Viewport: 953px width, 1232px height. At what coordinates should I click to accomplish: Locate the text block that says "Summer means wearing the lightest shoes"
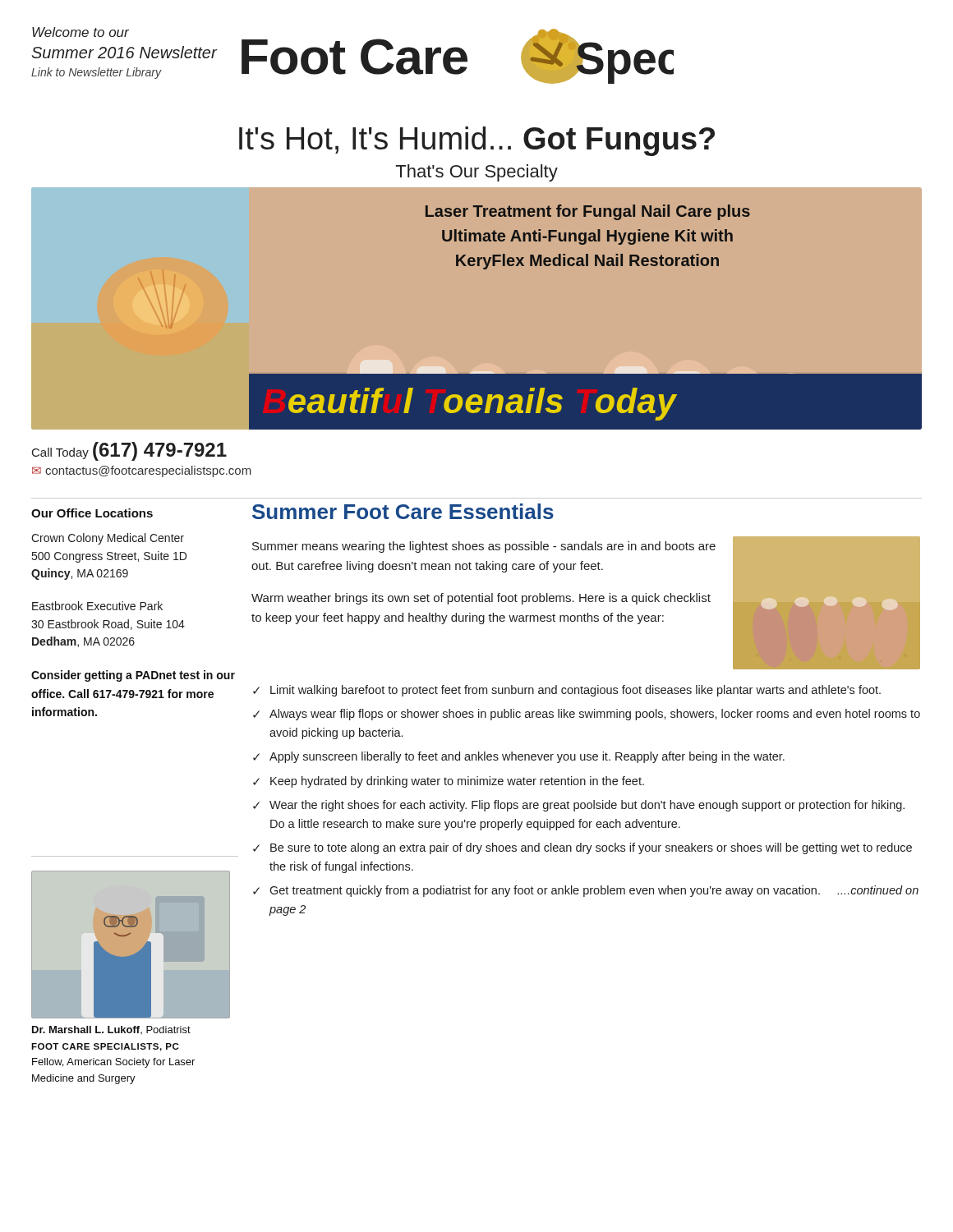pos(484,556)
